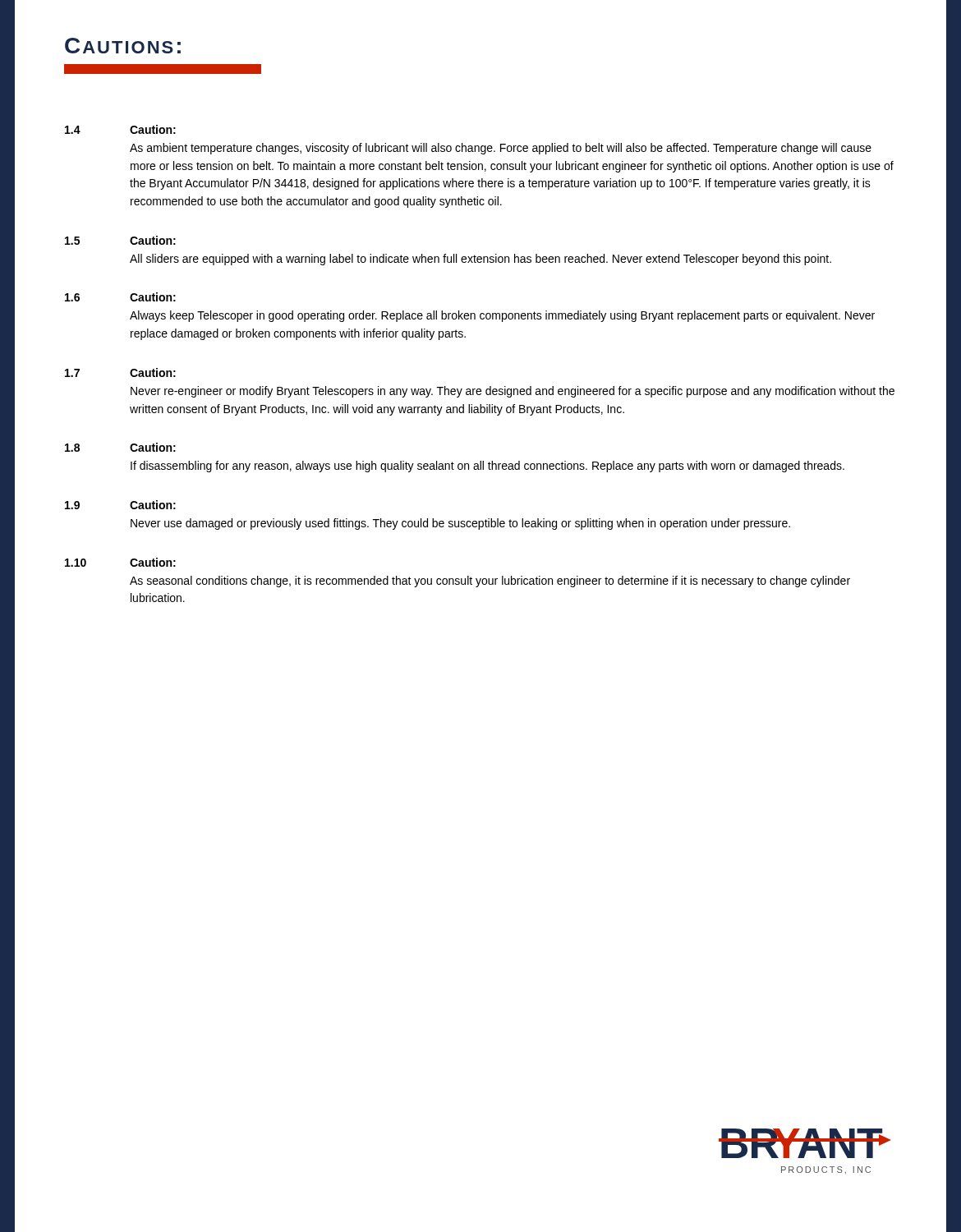
Task: Point to the block starting "10 Caution: As seasonal conditions change, it"
Action: pos(480,582)
